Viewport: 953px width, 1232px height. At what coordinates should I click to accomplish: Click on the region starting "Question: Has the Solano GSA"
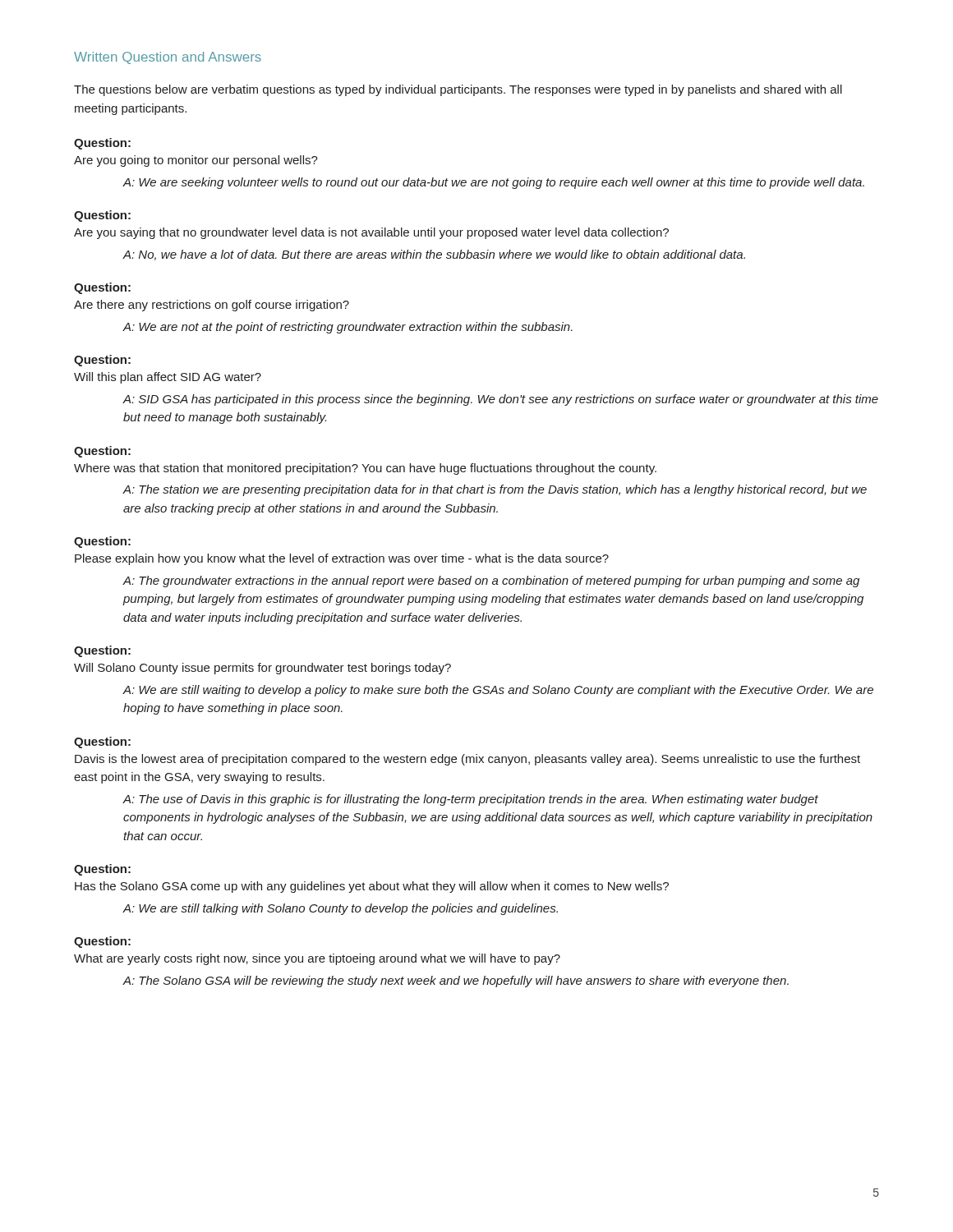(476, 890)
